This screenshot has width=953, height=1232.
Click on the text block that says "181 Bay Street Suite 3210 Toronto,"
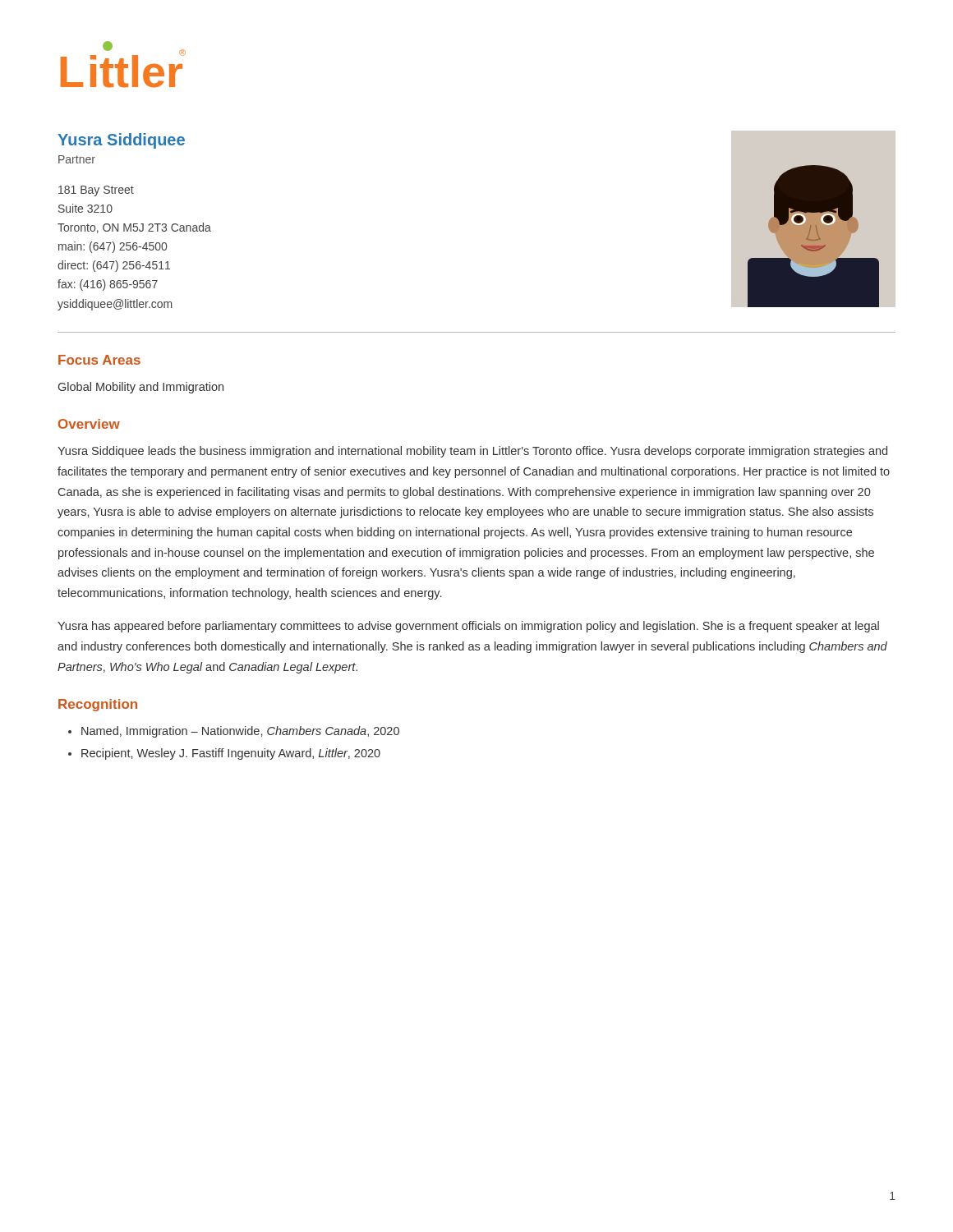[134, 247]
